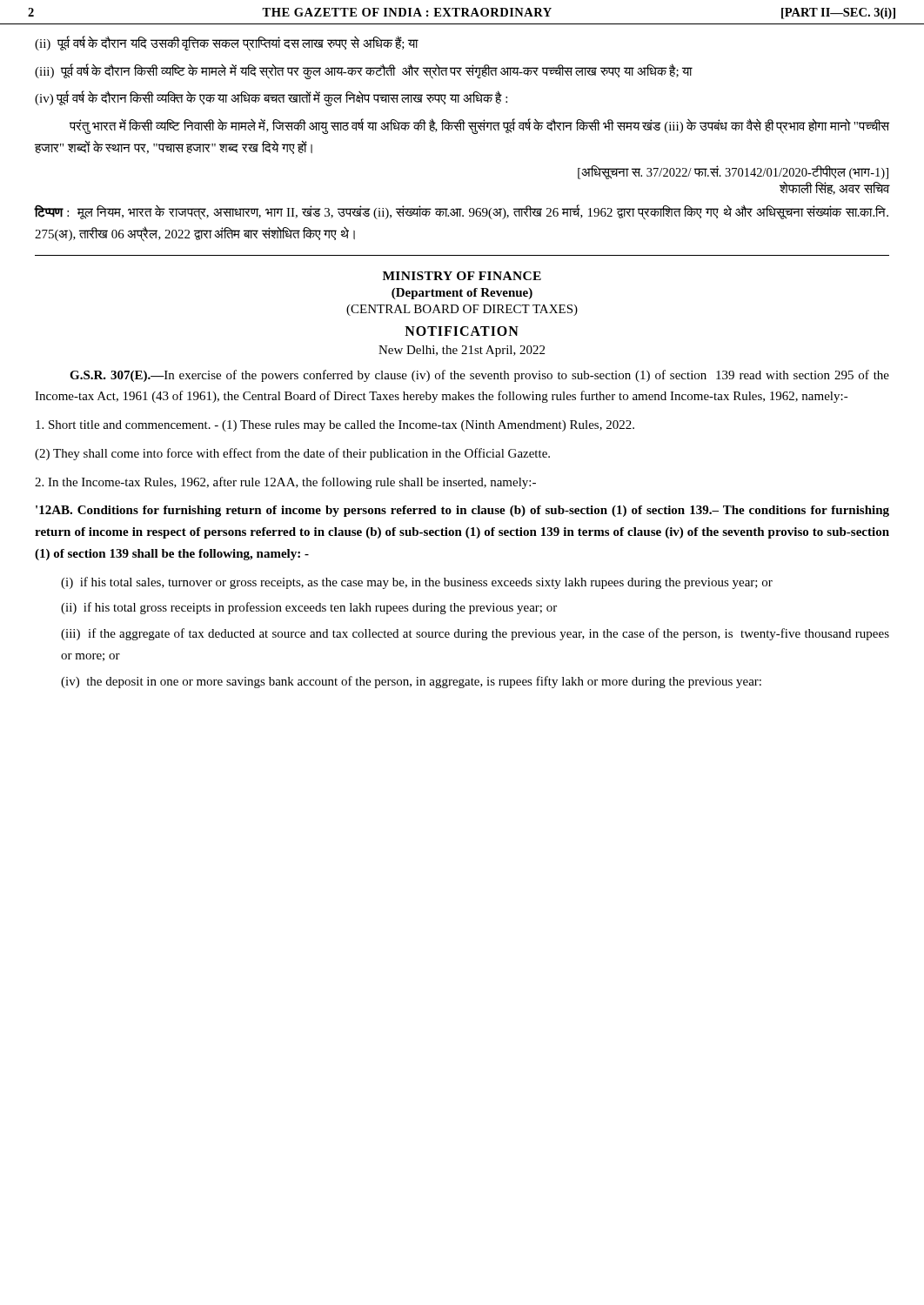The width and height of the screenshot is (924, 1305).
Task: Select the list item that reads "(iii) if the aggregate of tax deducted at"
Action: (475, 644)
